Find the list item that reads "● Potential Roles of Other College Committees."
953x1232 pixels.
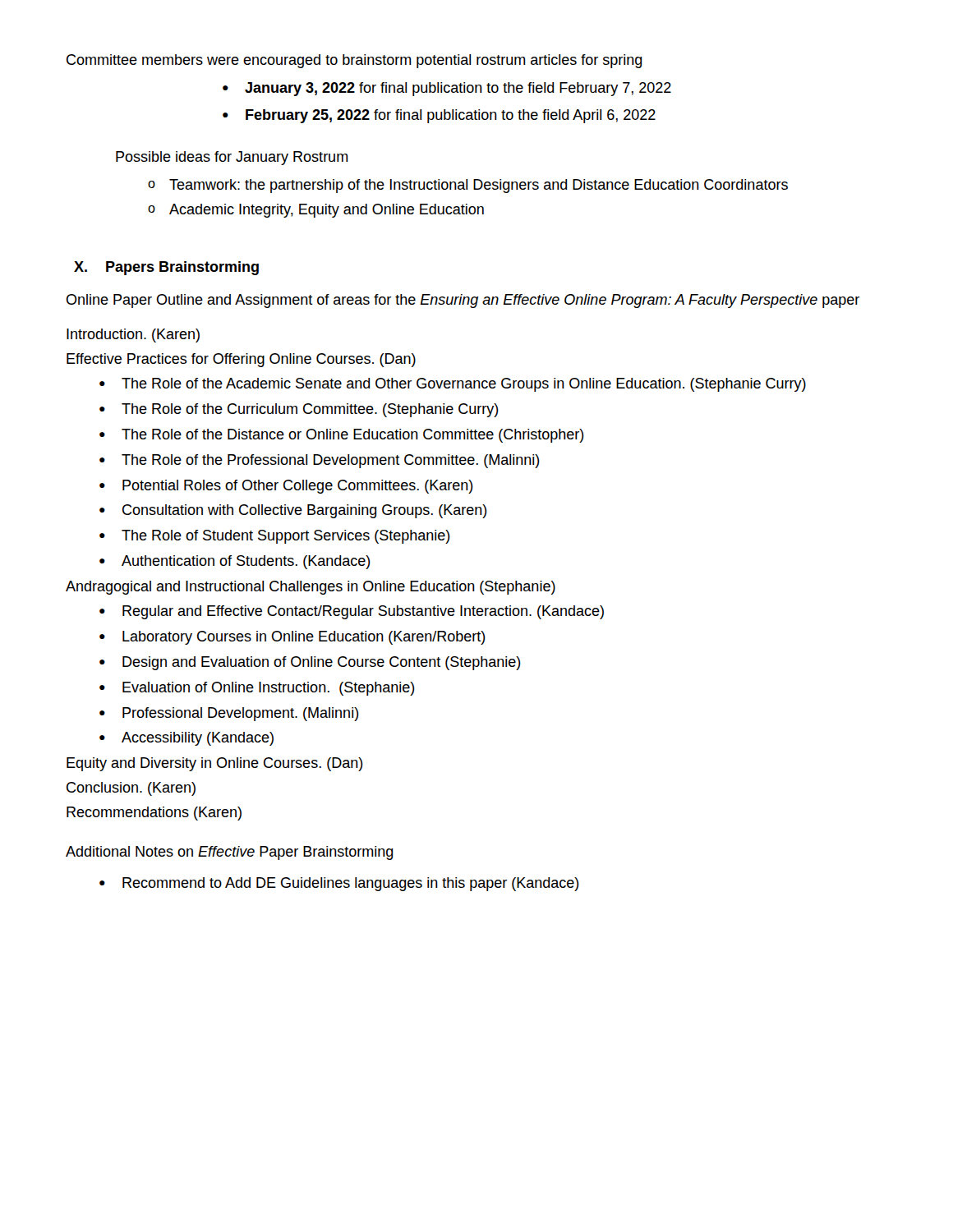click(286, 485)
